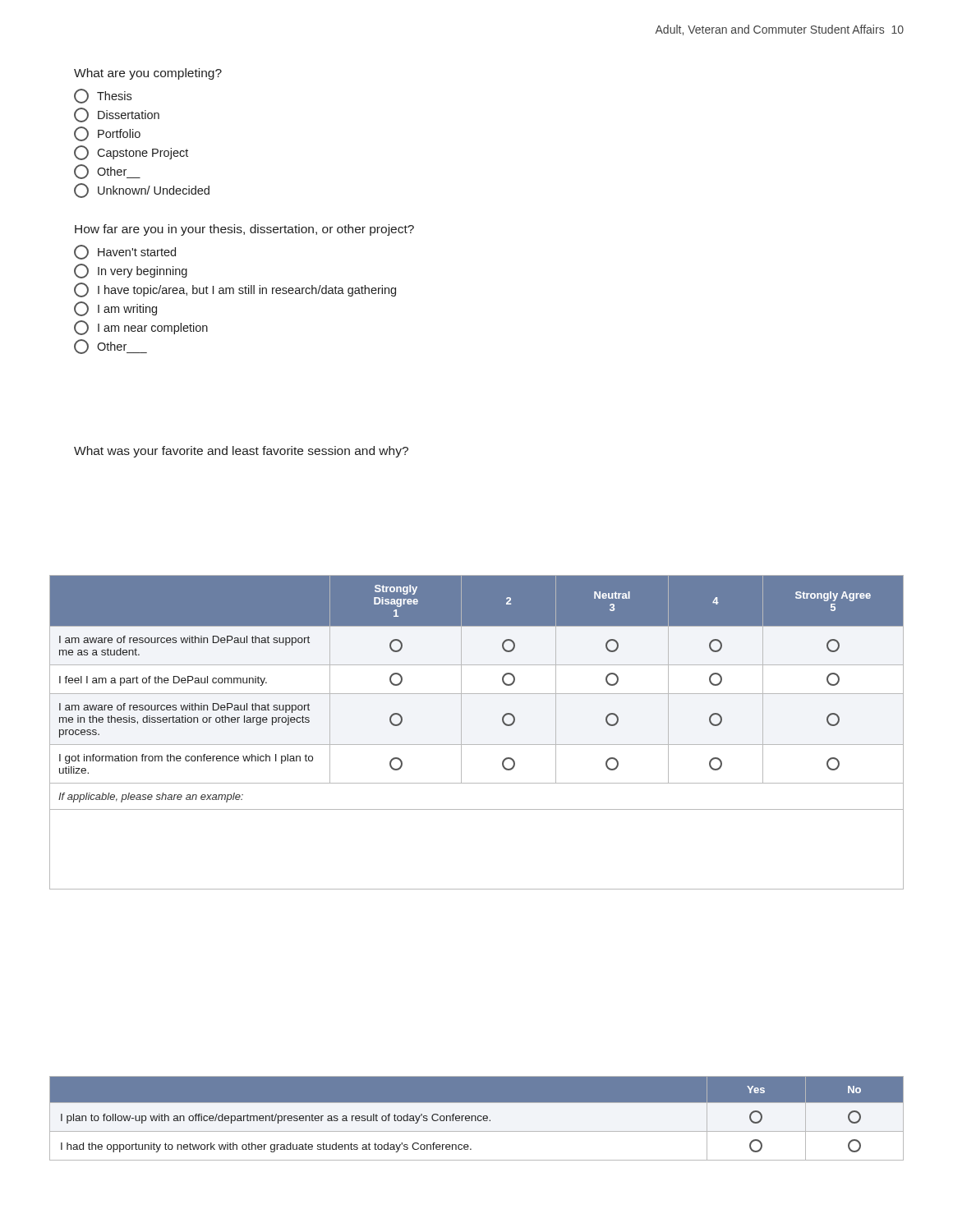Locate the section header containing "How far are you"
This screenshot has height=1232, width=953.
244,229
